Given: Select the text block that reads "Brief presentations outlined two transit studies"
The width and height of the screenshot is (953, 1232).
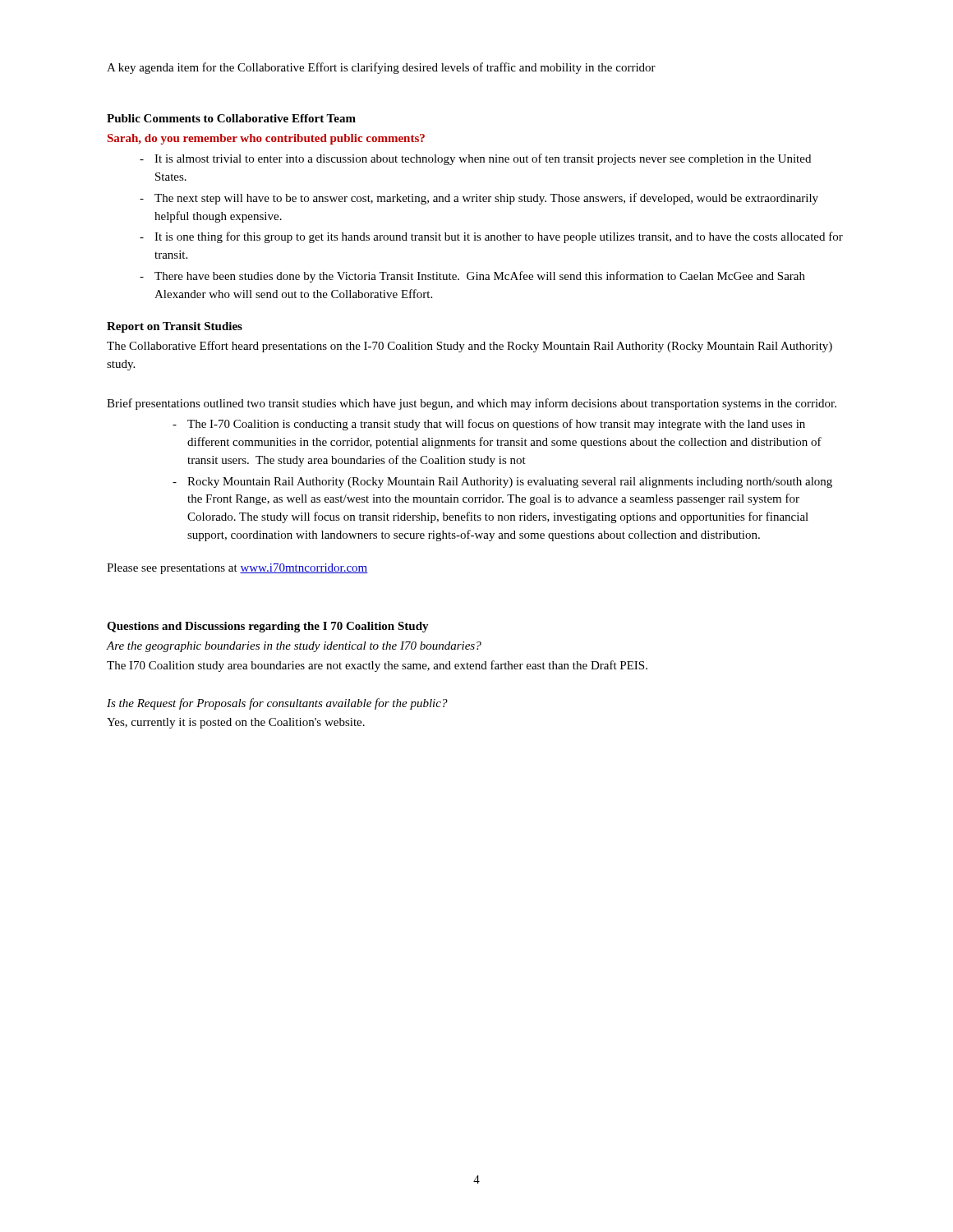Looking at the screenshot, I should pyautogui.click(x=472, y=403).
